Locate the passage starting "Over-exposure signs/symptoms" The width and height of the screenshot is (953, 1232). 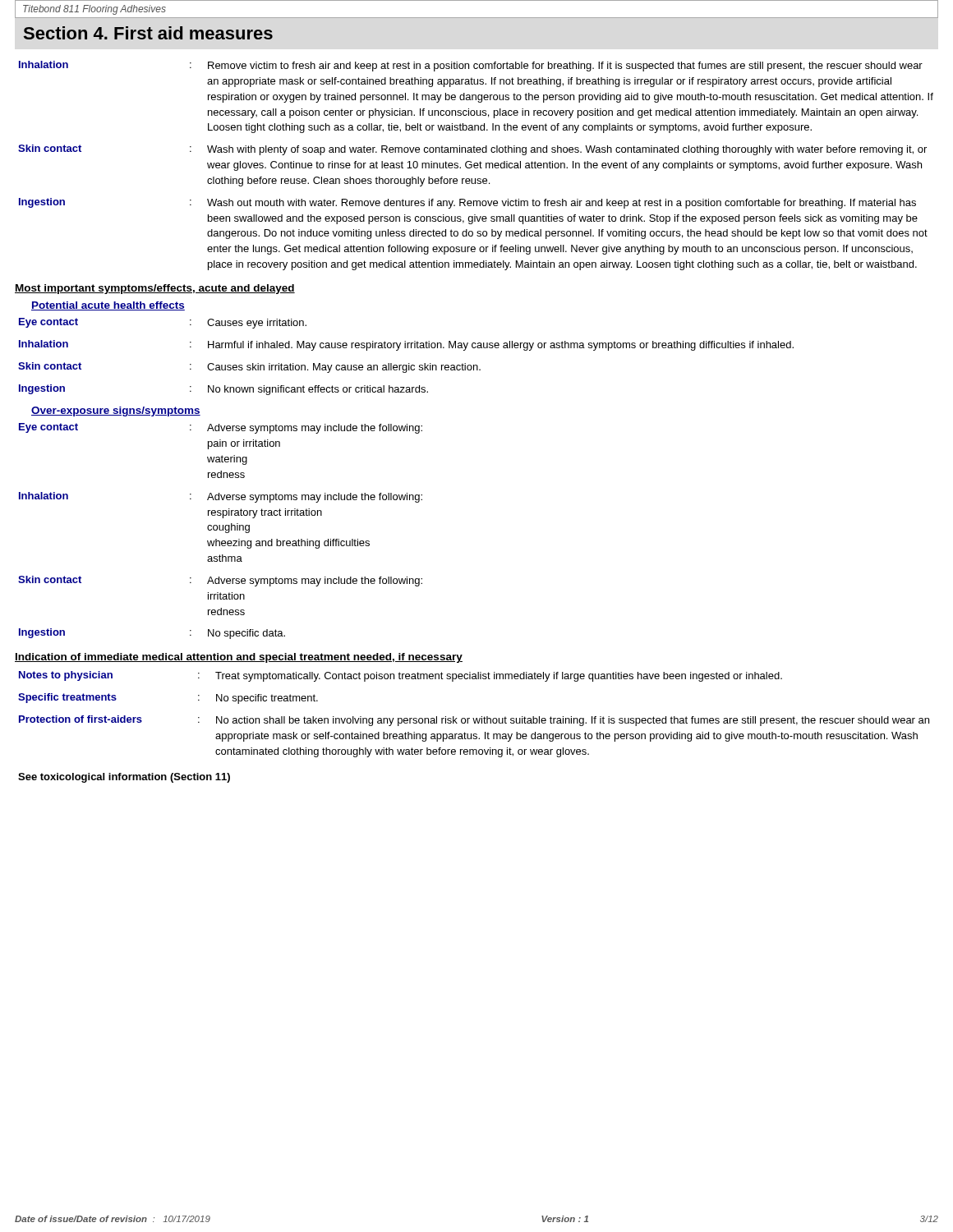[x=116, y=411]
